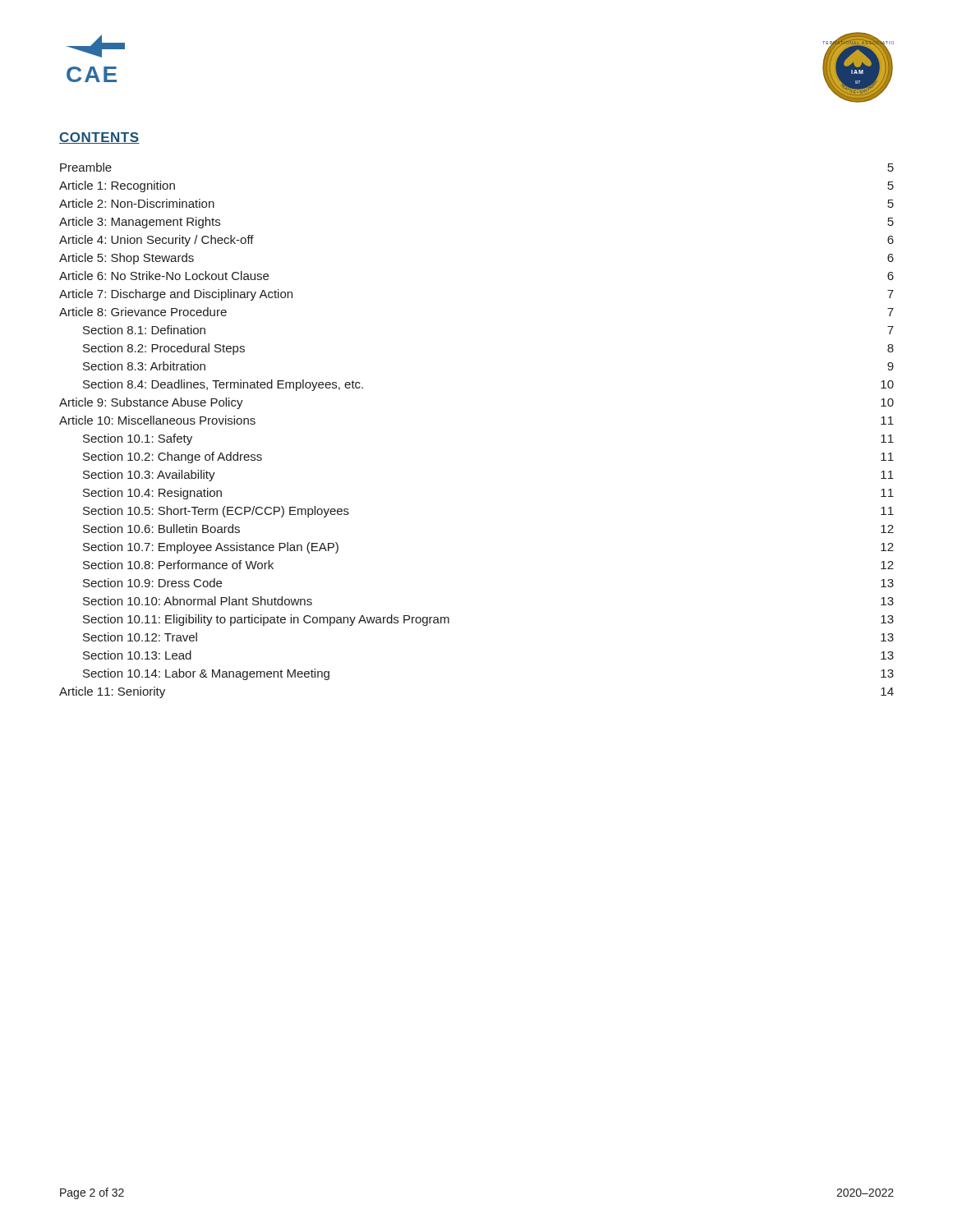Find the list item that says "Article 3: Management Rights 5"
Image resolution: width=953 pixels, height=1232 pixels.
[142, 222]
